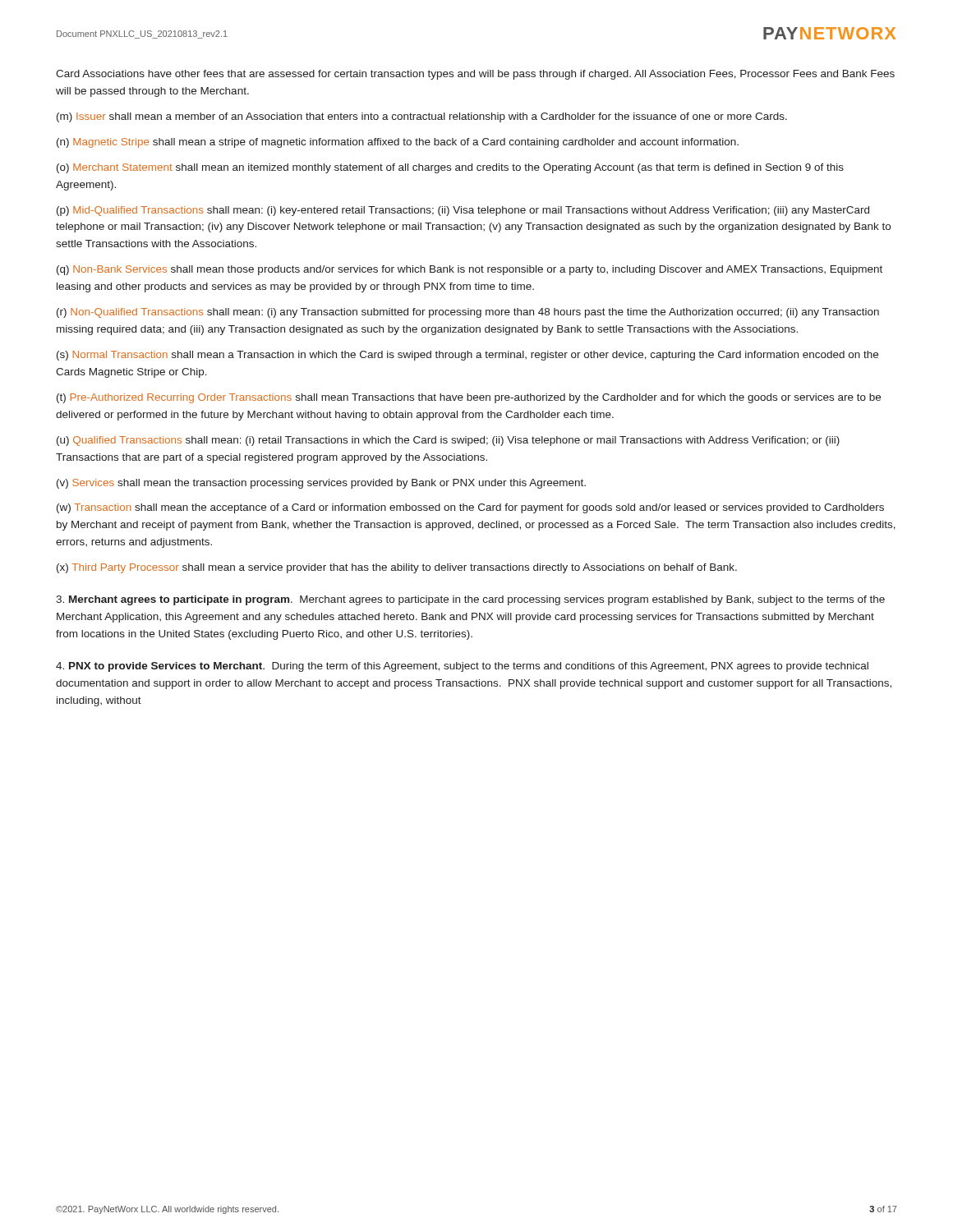
Task: Locate the passage starting "(p) Mid-Qualified Transactions shall mean: (i) key-entered retail"
Action: click(474, 227)
